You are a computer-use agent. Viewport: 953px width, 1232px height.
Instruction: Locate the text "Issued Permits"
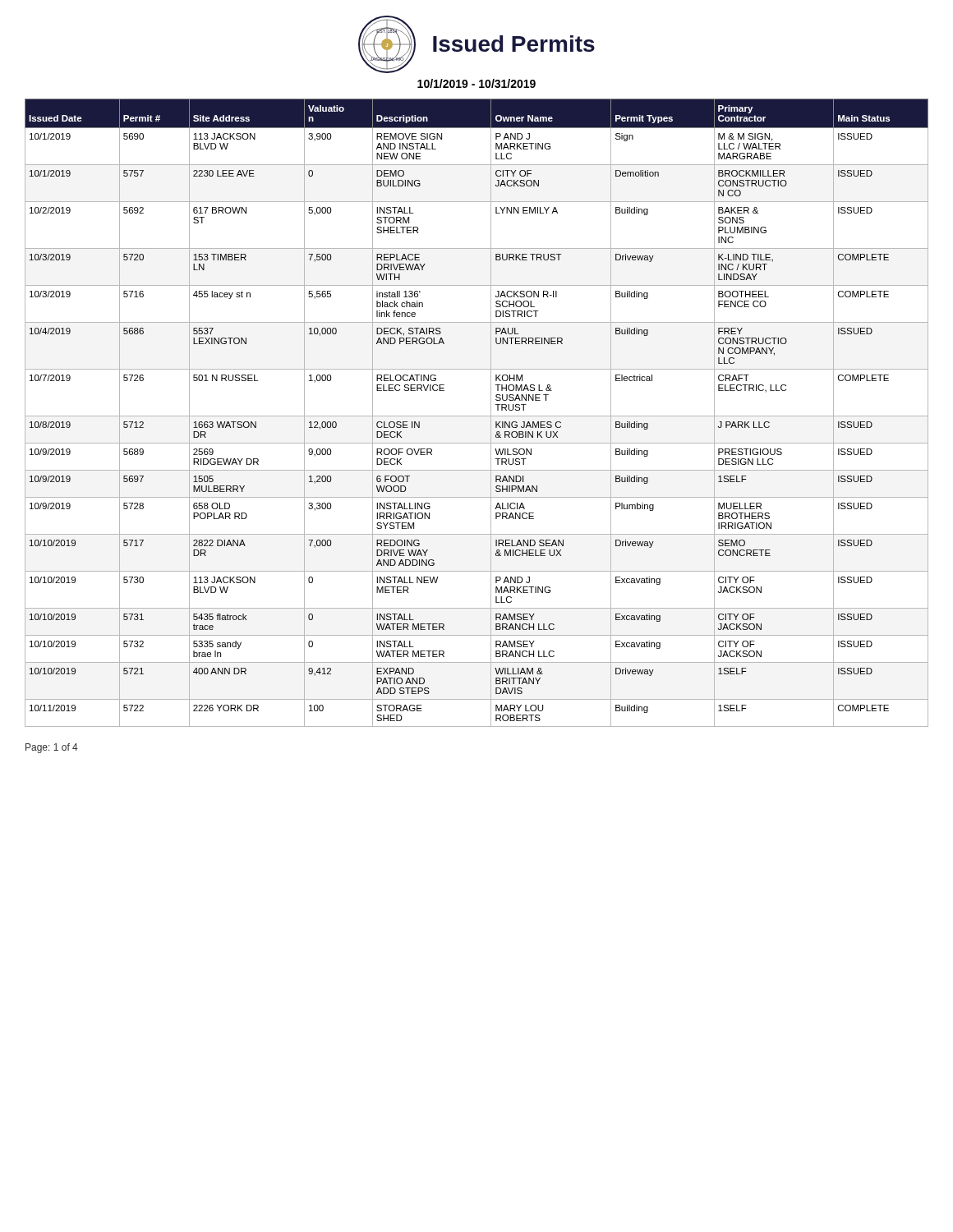[x=513, y=44]
